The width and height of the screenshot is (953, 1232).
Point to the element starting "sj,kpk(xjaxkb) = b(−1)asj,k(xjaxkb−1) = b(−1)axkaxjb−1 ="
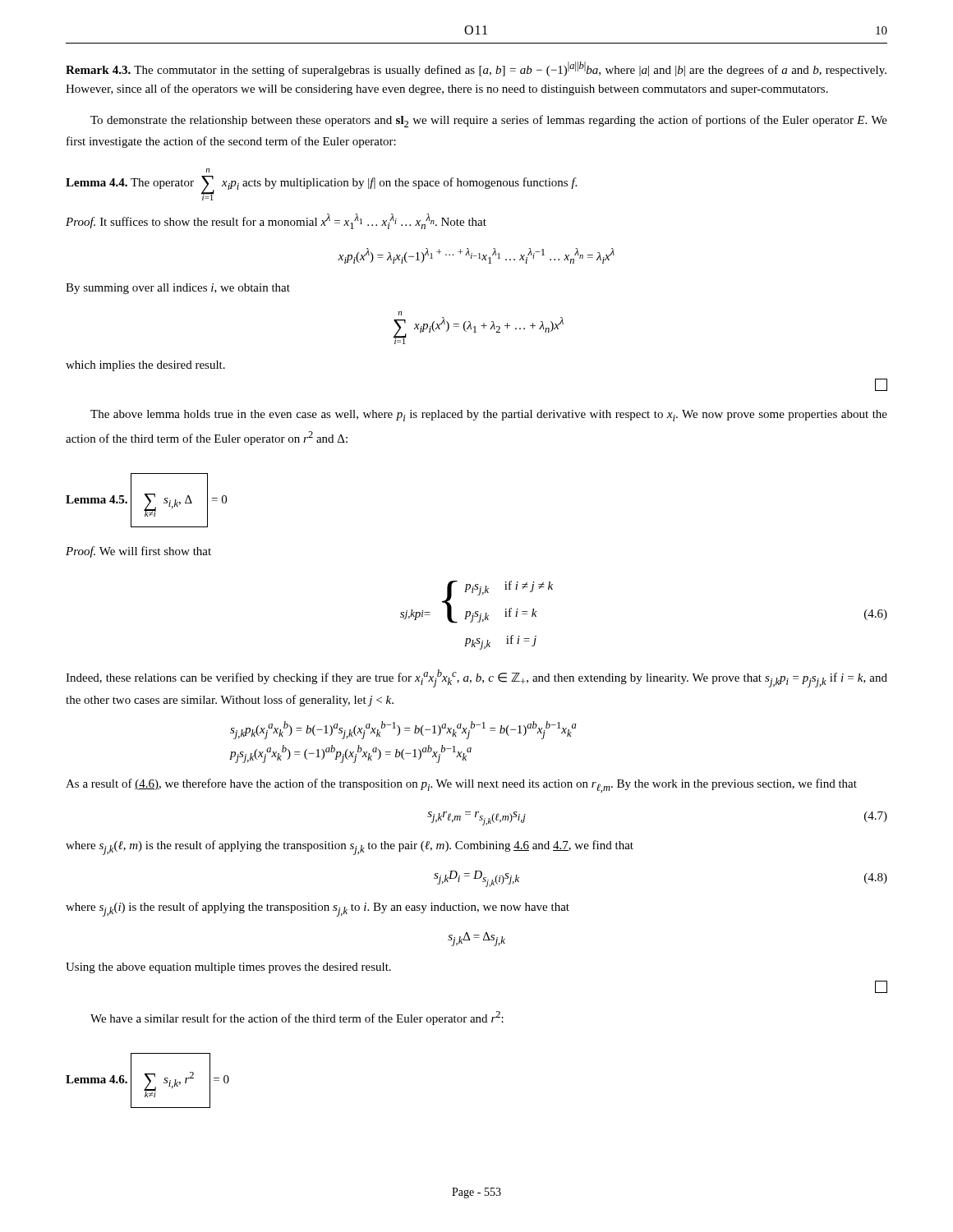click(x=403, y=741)
